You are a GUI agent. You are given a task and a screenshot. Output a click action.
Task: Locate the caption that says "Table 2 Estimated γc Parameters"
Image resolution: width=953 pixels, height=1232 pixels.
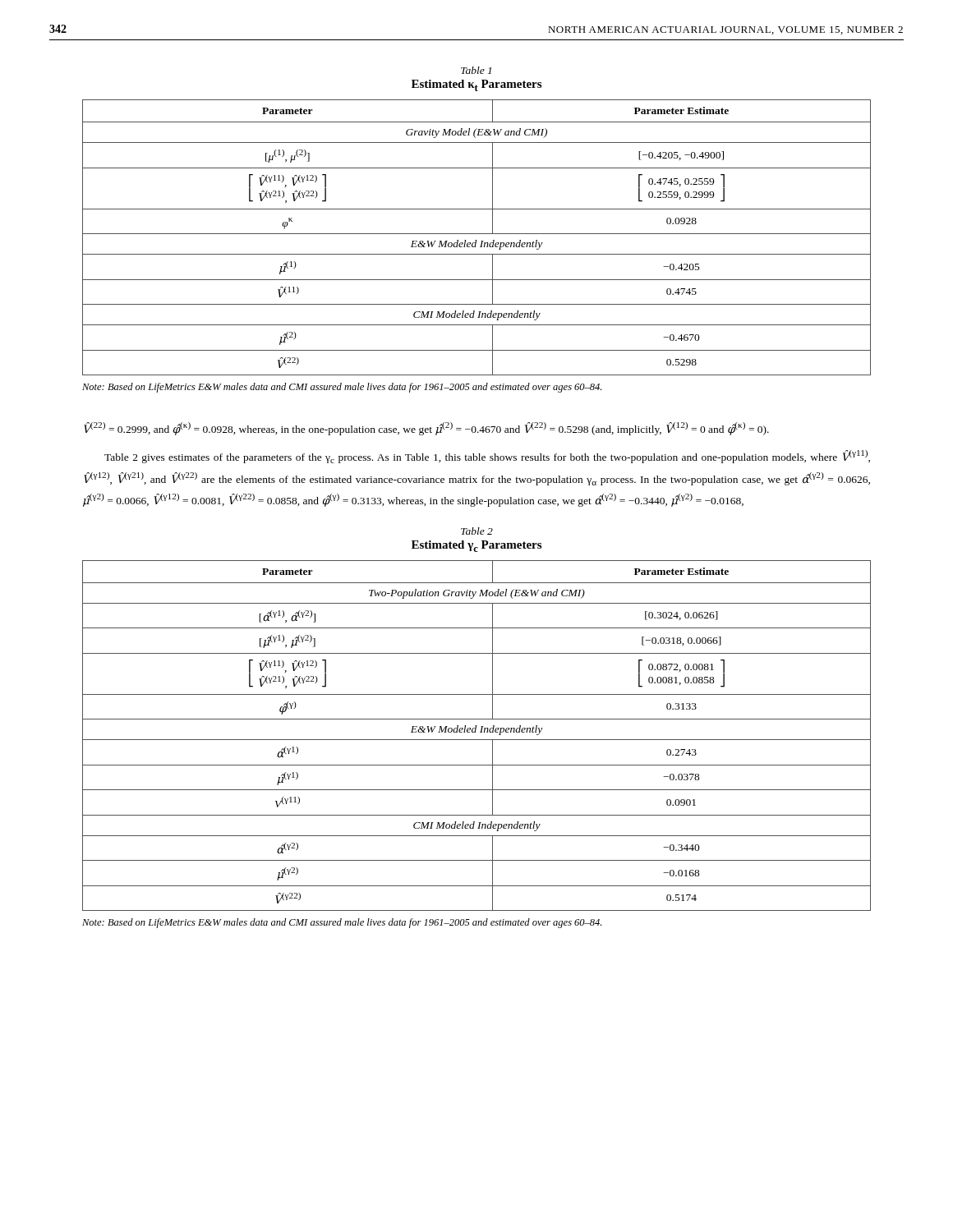[476, 540]
